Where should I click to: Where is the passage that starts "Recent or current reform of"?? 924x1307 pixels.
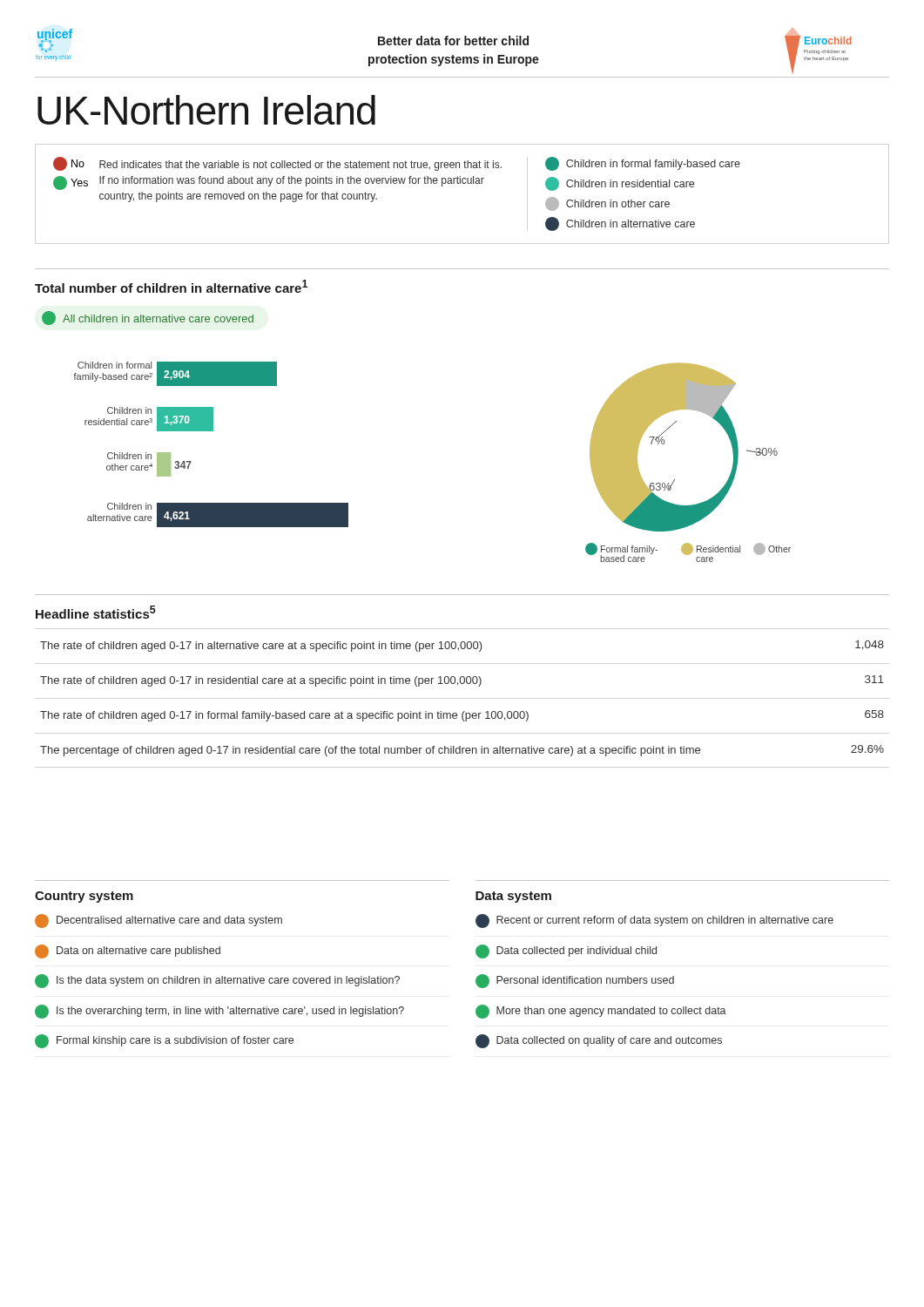654,921
